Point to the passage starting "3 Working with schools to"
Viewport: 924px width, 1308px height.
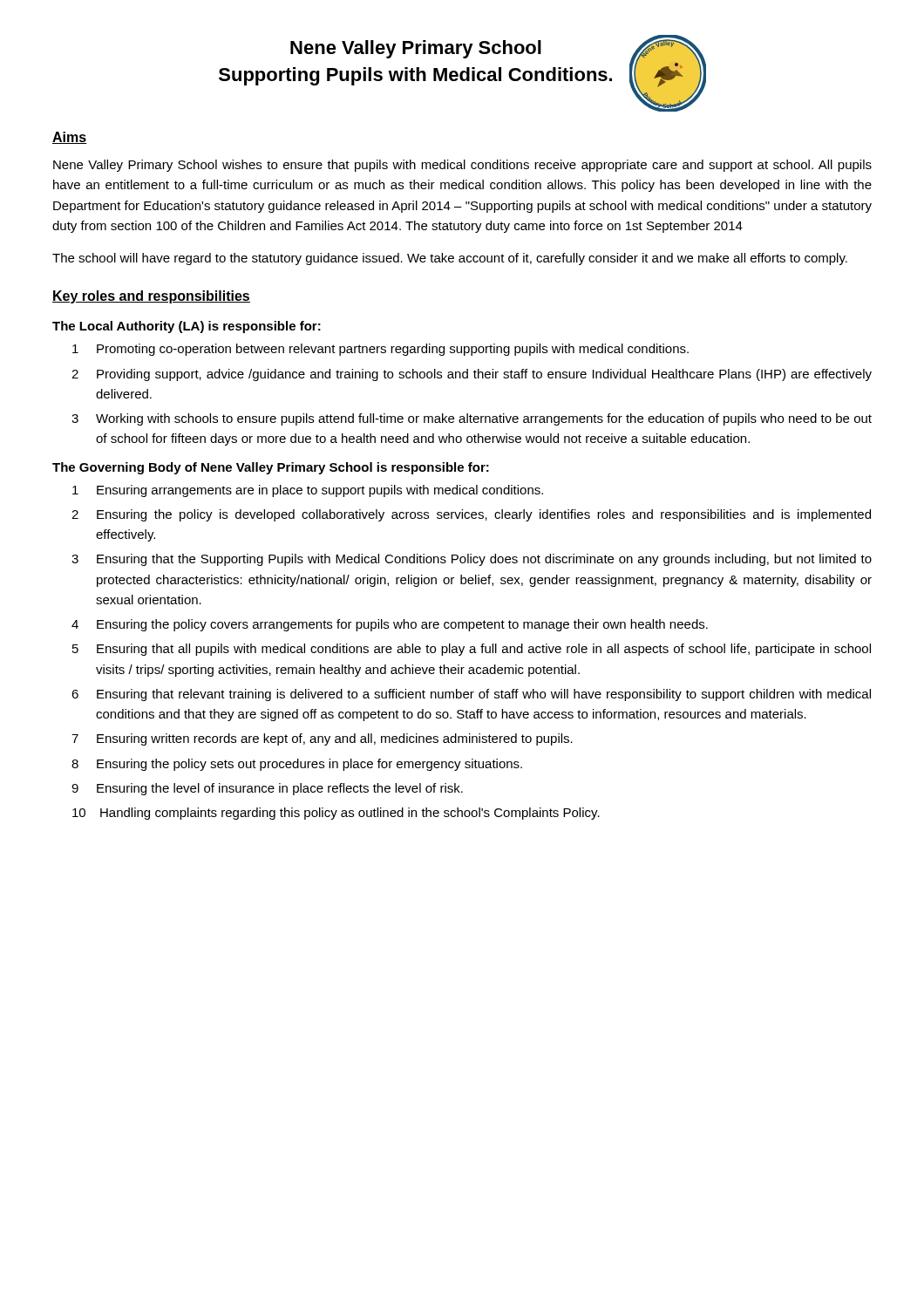[462, 428]
